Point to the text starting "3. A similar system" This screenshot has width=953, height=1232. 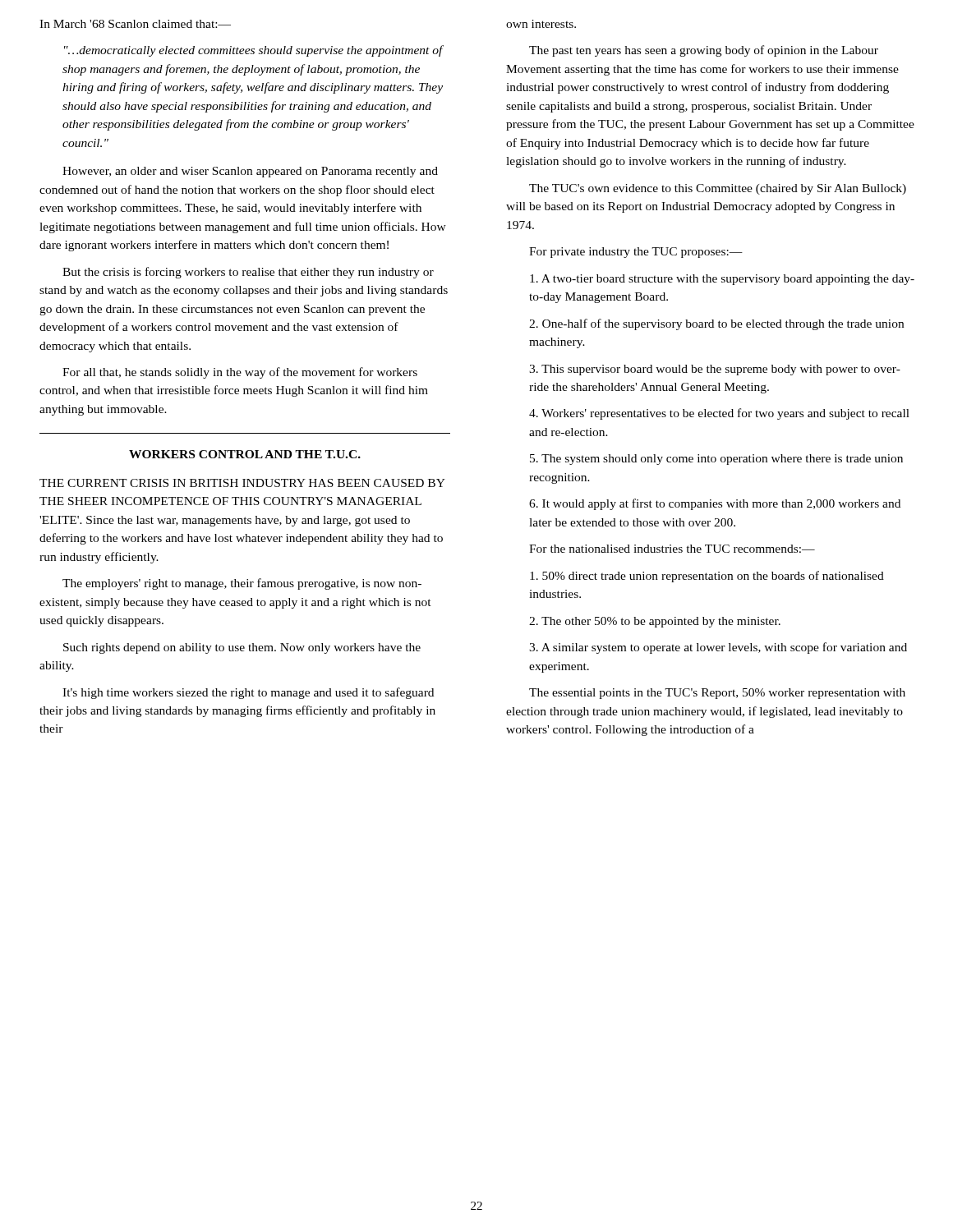(x=723, y=657)
